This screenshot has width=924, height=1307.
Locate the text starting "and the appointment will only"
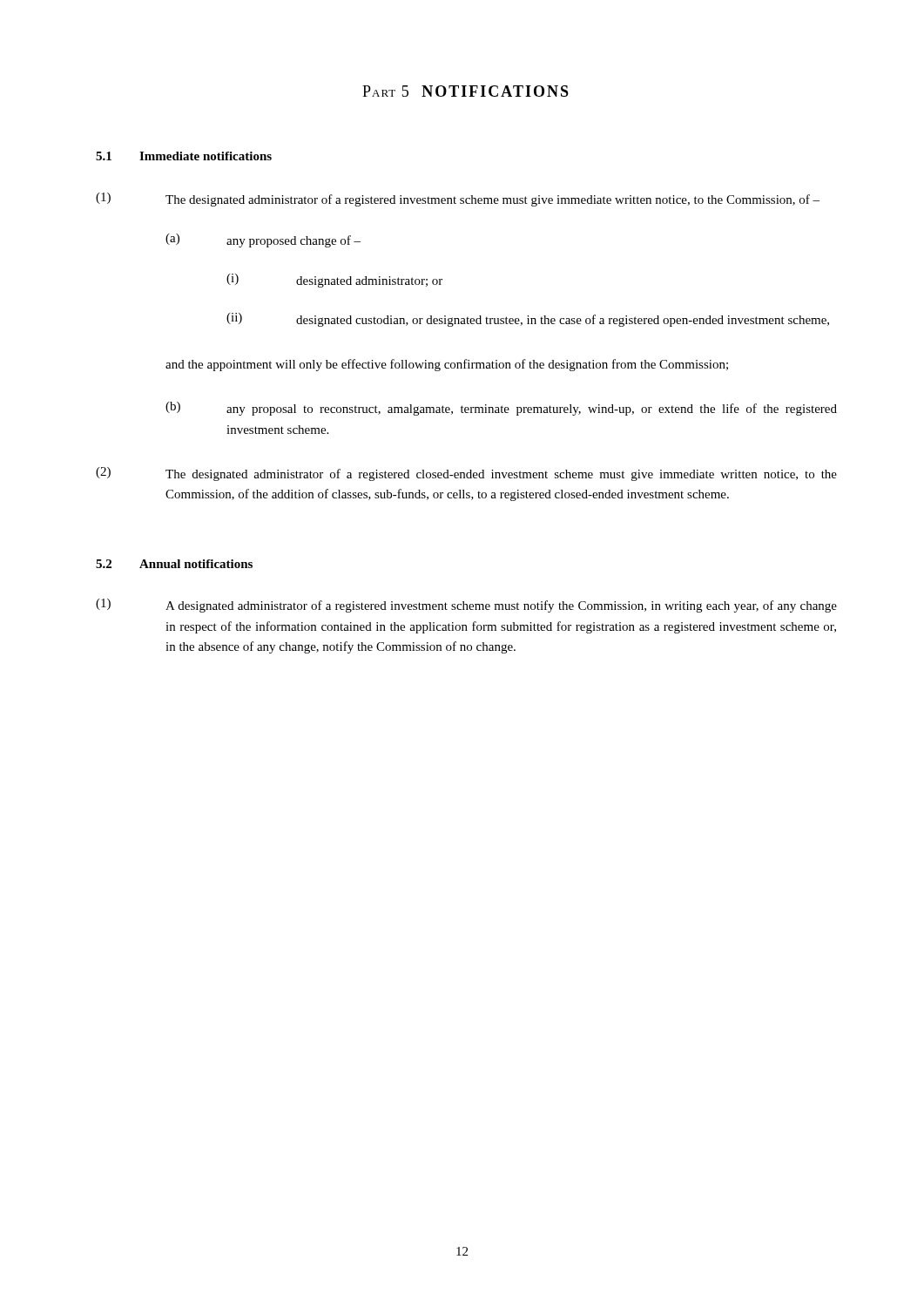click(466, 365)
